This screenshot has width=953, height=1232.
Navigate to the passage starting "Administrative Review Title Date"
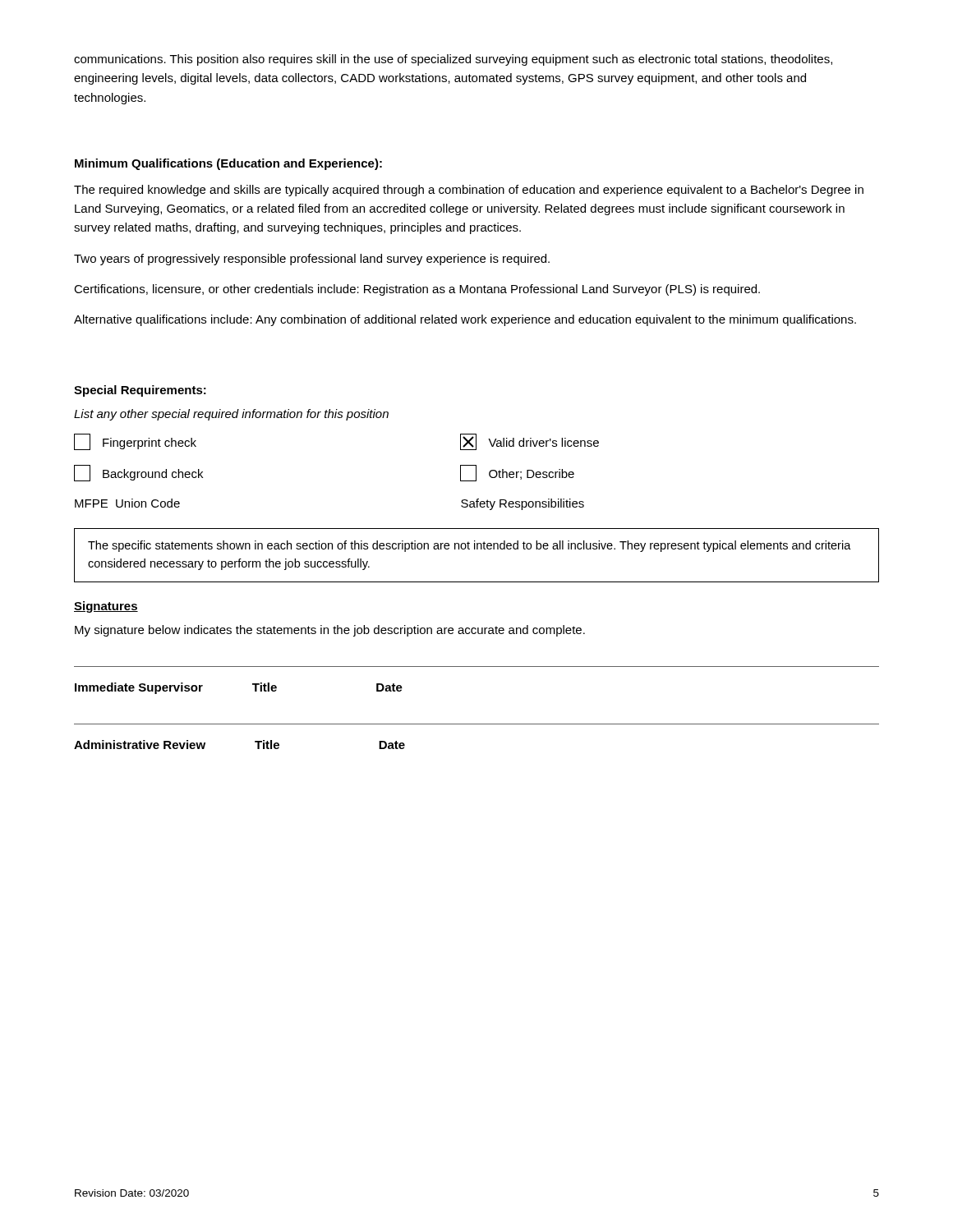134,744
